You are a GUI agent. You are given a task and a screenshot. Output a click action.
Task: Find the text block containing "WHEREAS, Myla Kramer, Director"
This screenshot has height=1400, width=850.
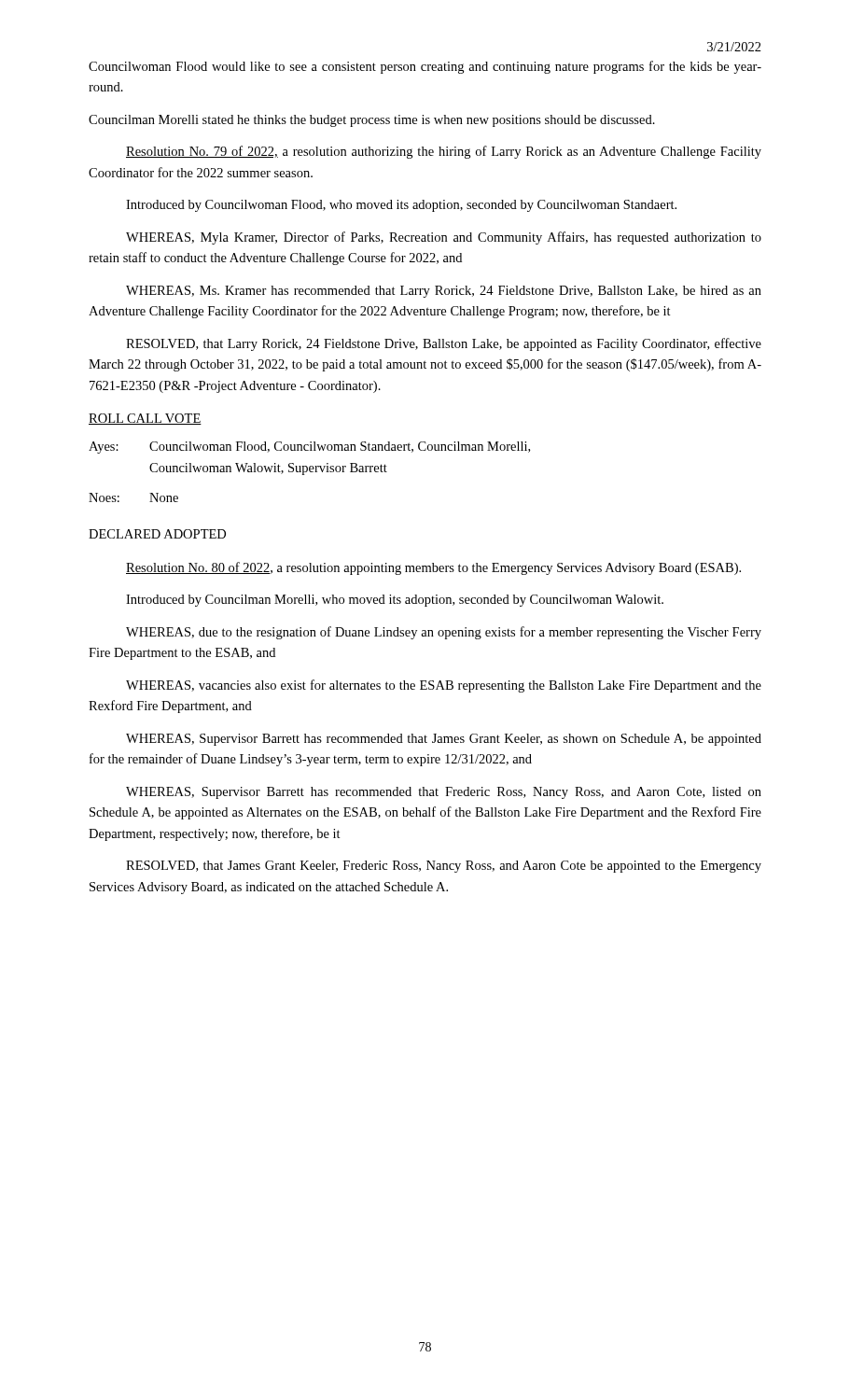[x=425, y=247]
